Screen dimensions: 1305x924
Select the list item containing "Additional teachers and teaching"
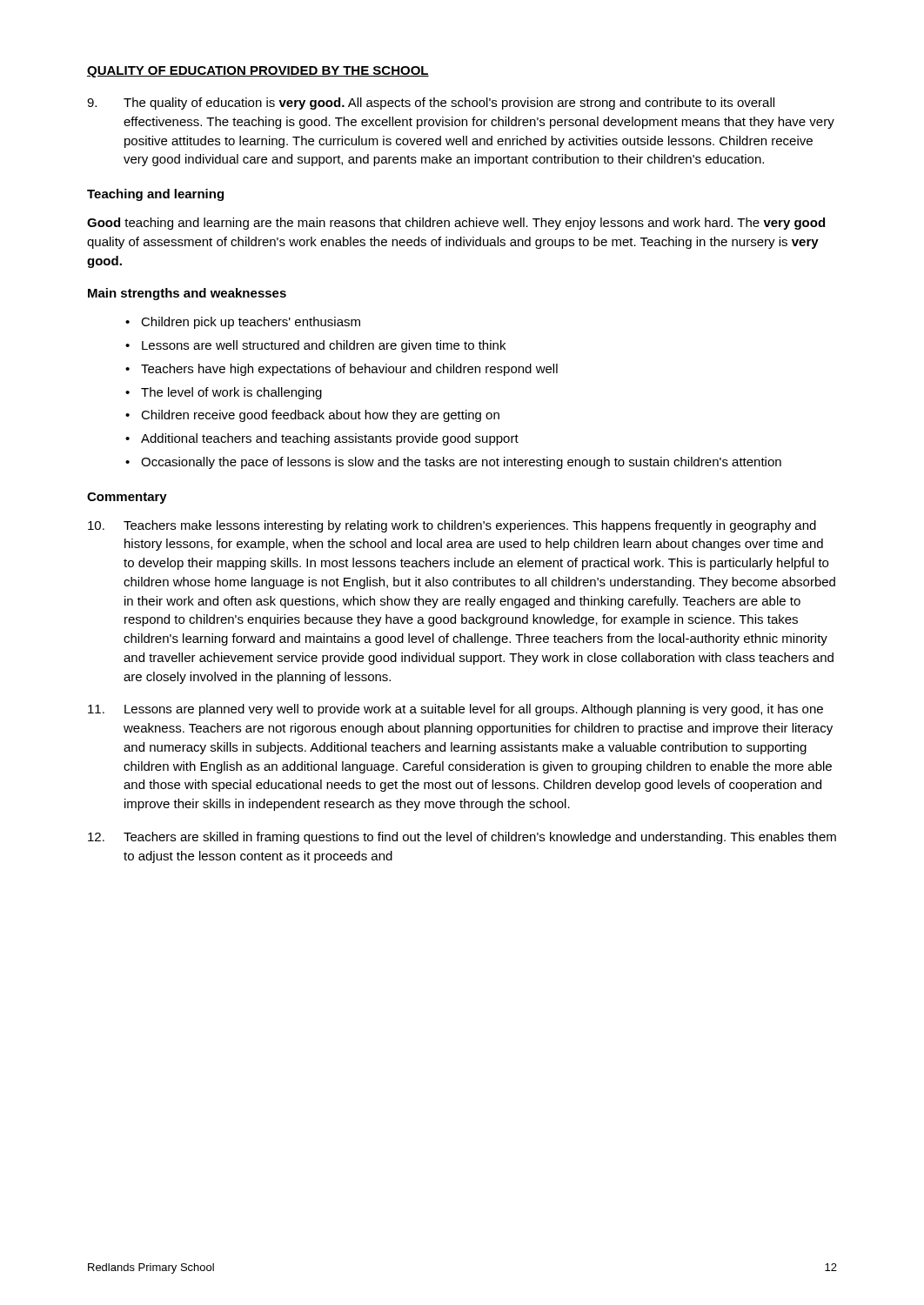[330, 438]
